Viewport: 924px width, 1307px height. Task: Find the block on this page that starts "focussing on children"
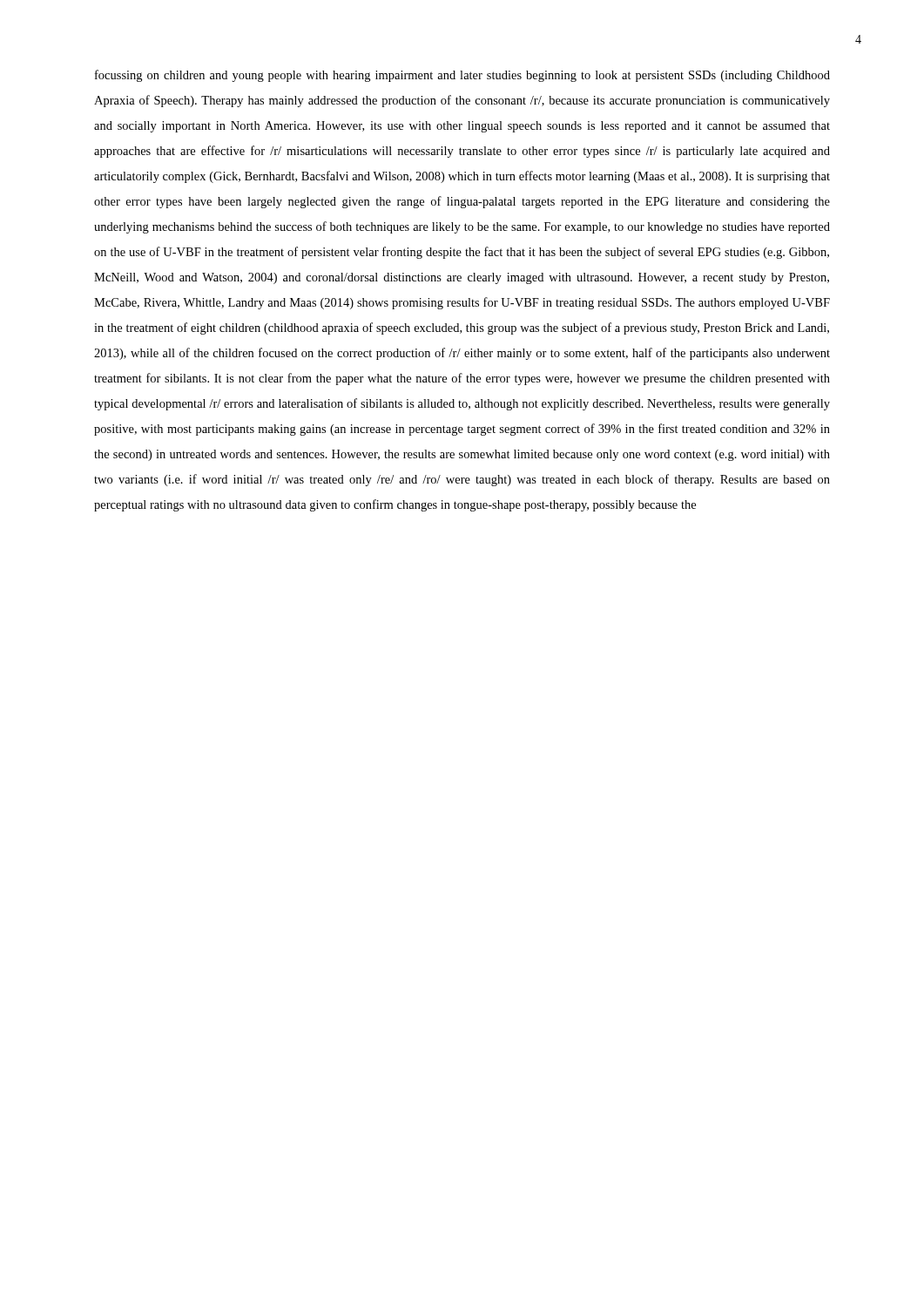pyautogui.click(x=462, y=290)
